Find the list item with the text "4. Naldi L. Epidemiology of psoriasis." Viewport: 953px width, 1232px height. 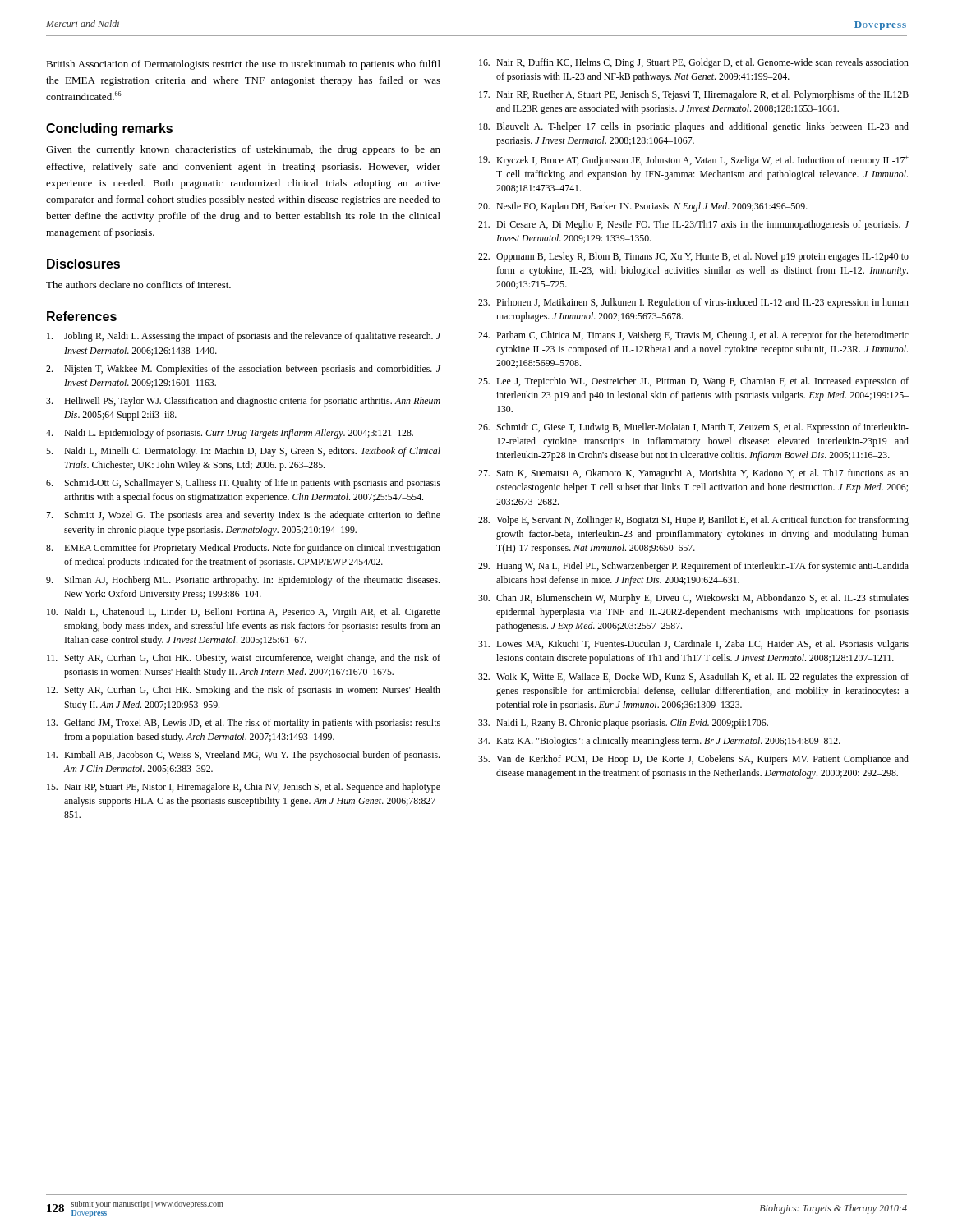coord(243,433)
